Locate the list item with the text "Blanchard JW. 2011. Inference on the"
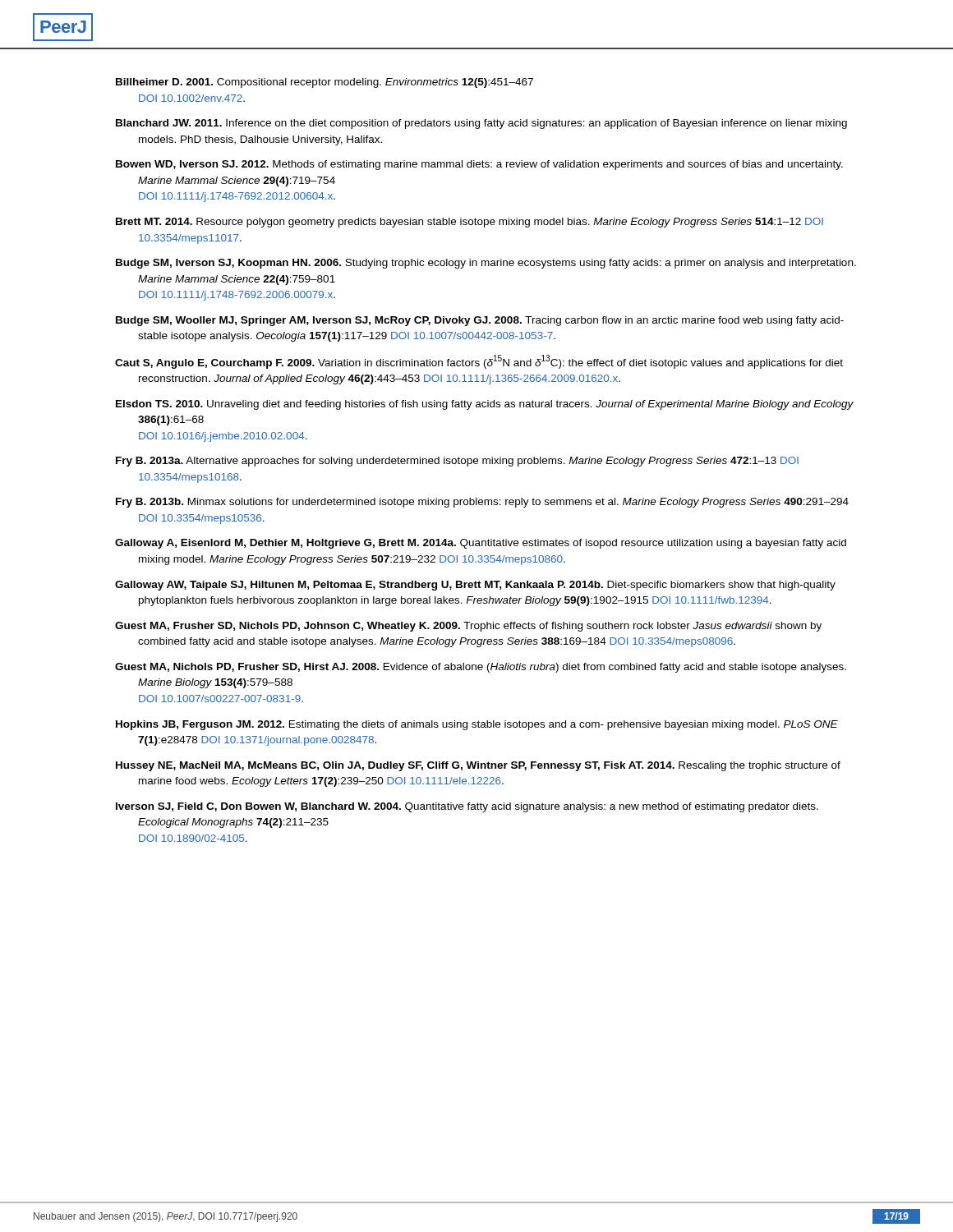The image size is (953, 1232). [481, 131]
